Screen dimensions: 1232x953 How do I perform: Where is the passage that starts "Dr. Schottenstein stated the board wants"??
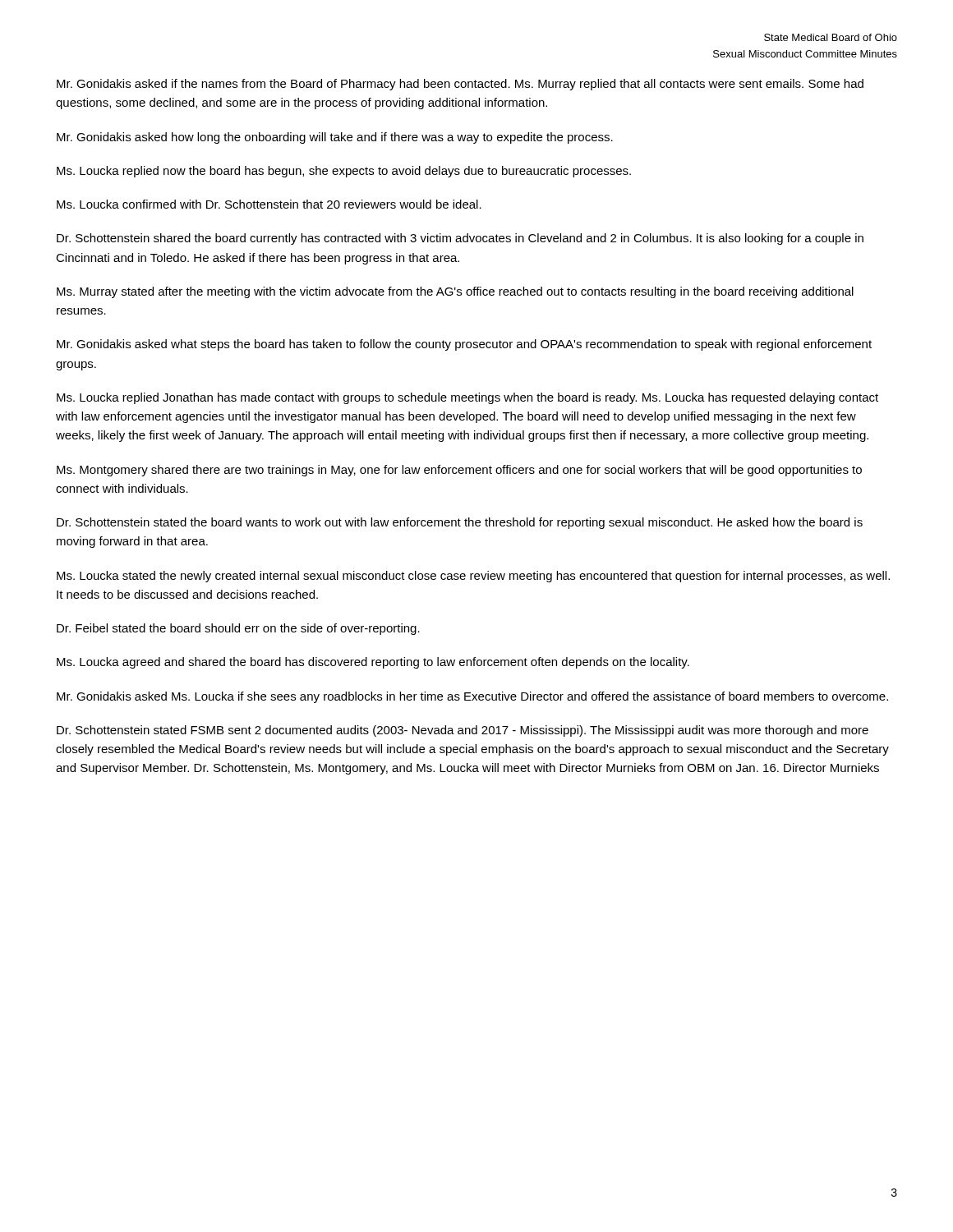(459, 531)
